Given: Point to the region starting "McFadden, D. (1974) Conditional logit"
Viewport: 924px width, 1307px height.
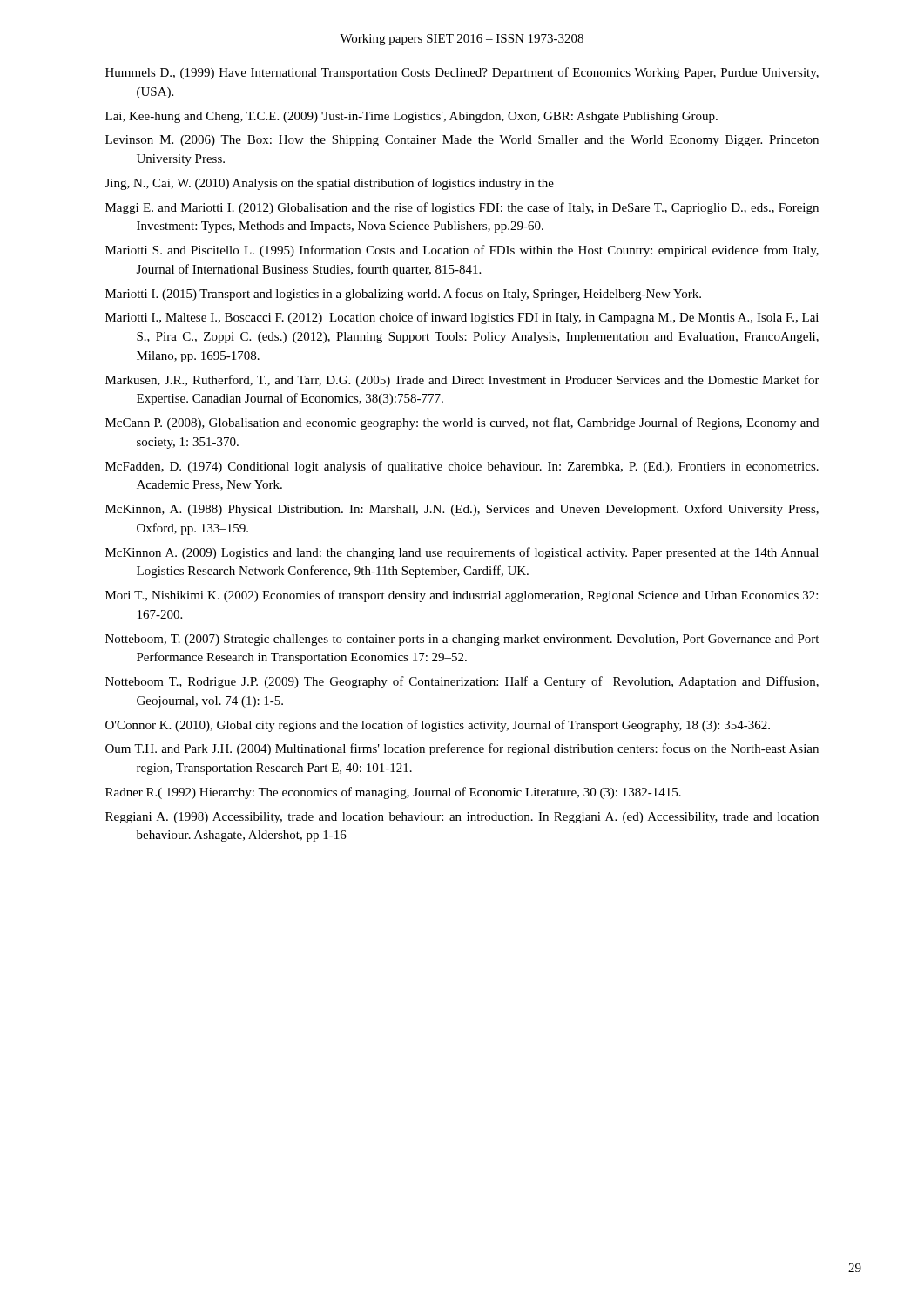Looking at the screenshot, I should point(462,475).
